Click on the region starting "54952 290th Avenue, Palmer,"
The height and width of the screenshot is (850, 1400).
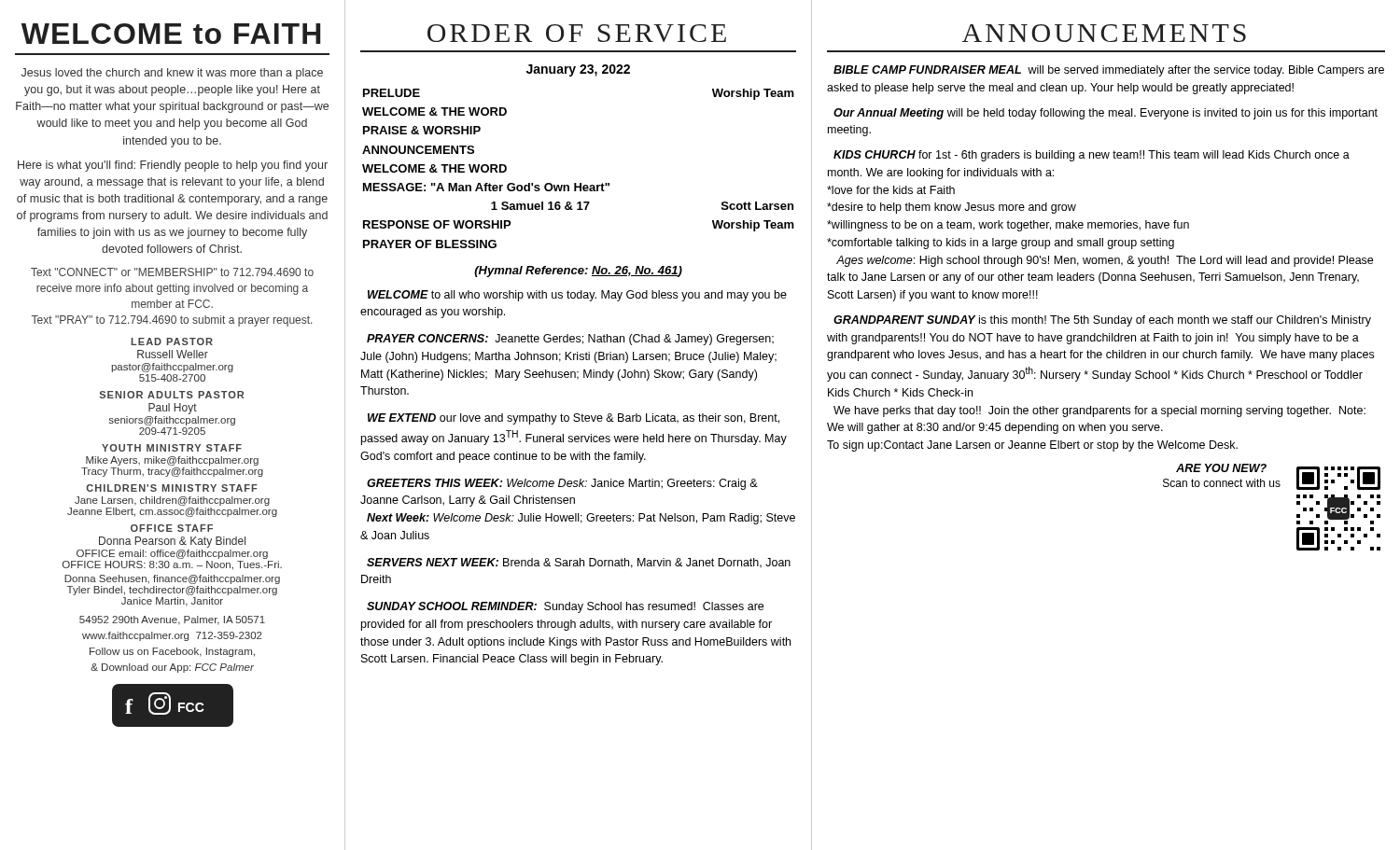point(172,643)
